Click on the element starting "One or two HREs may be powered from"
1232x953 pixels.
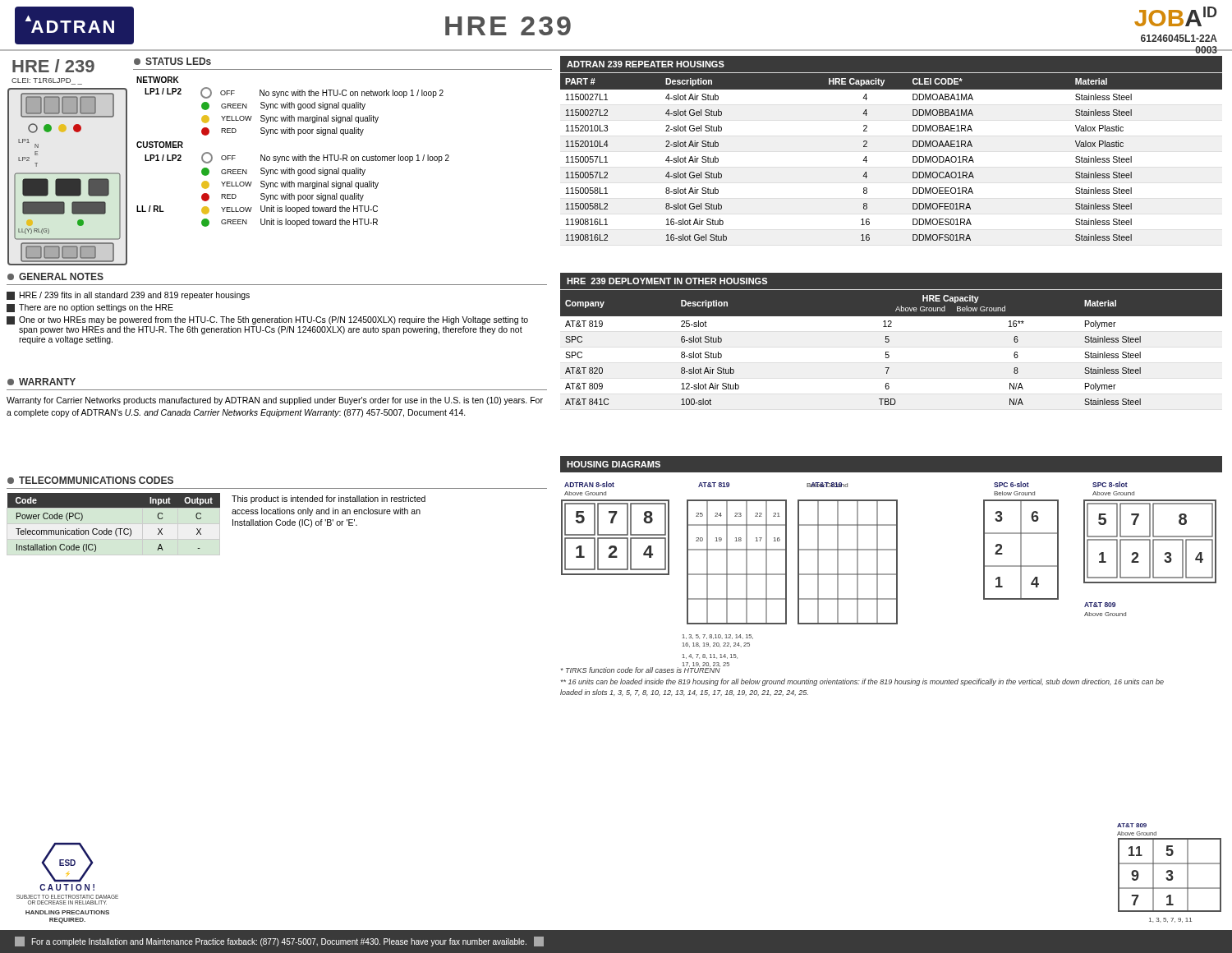tap(277, 329)
